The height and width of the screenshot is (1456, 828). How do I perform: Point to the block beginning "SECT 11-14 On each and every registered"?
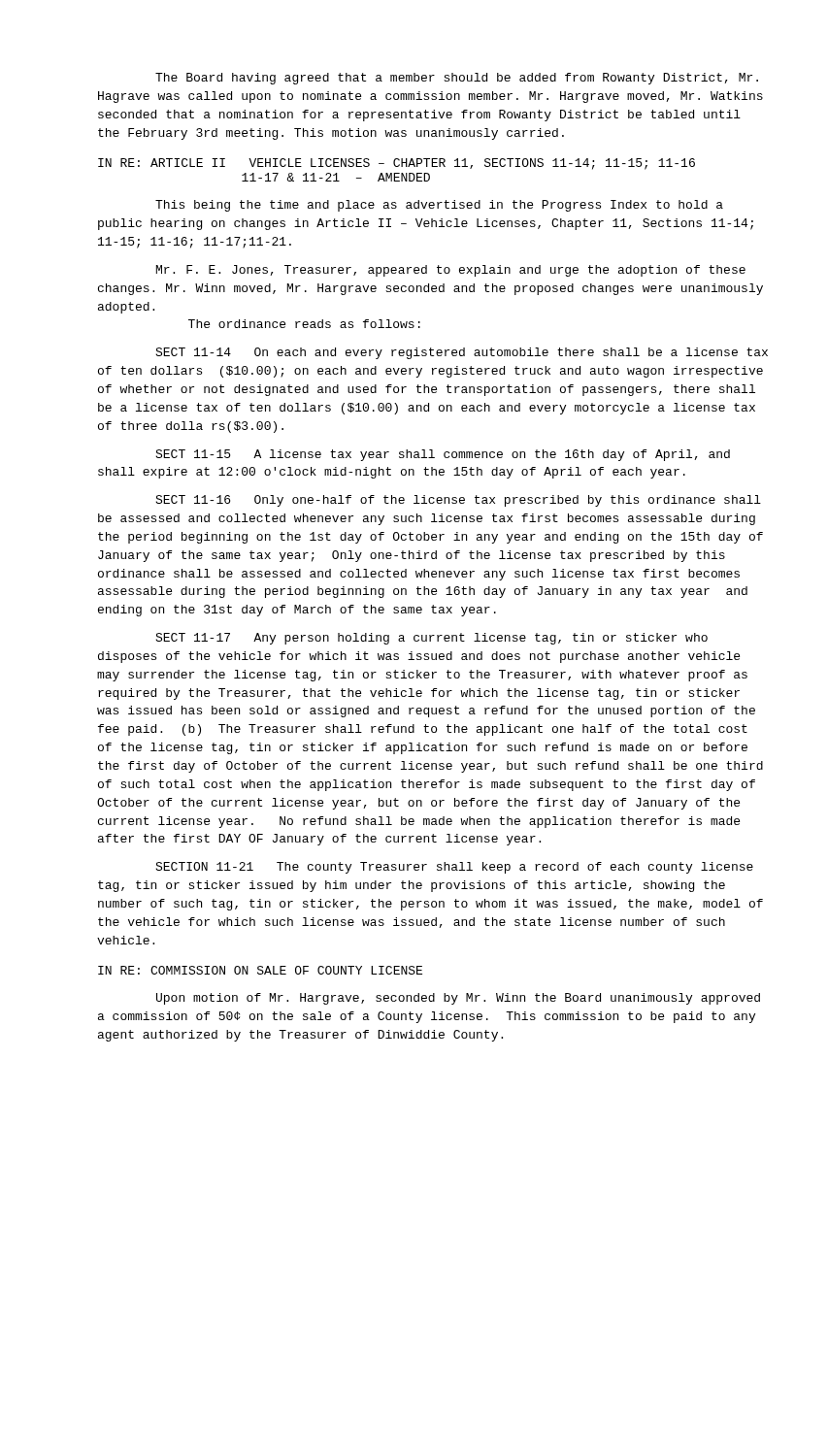coord(433,391)
